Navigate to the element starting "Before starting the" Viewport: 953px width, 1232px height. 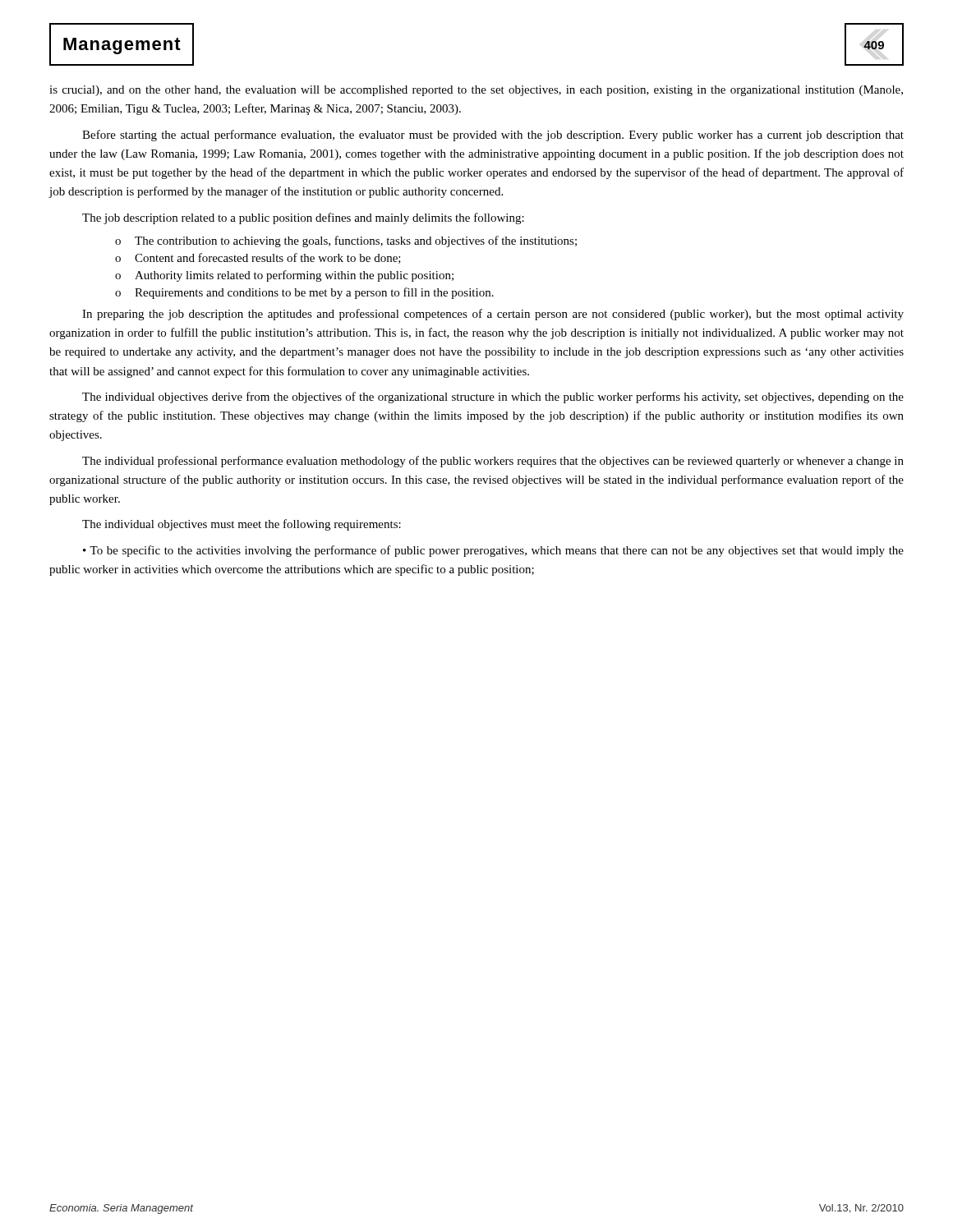tap(476, 163)
